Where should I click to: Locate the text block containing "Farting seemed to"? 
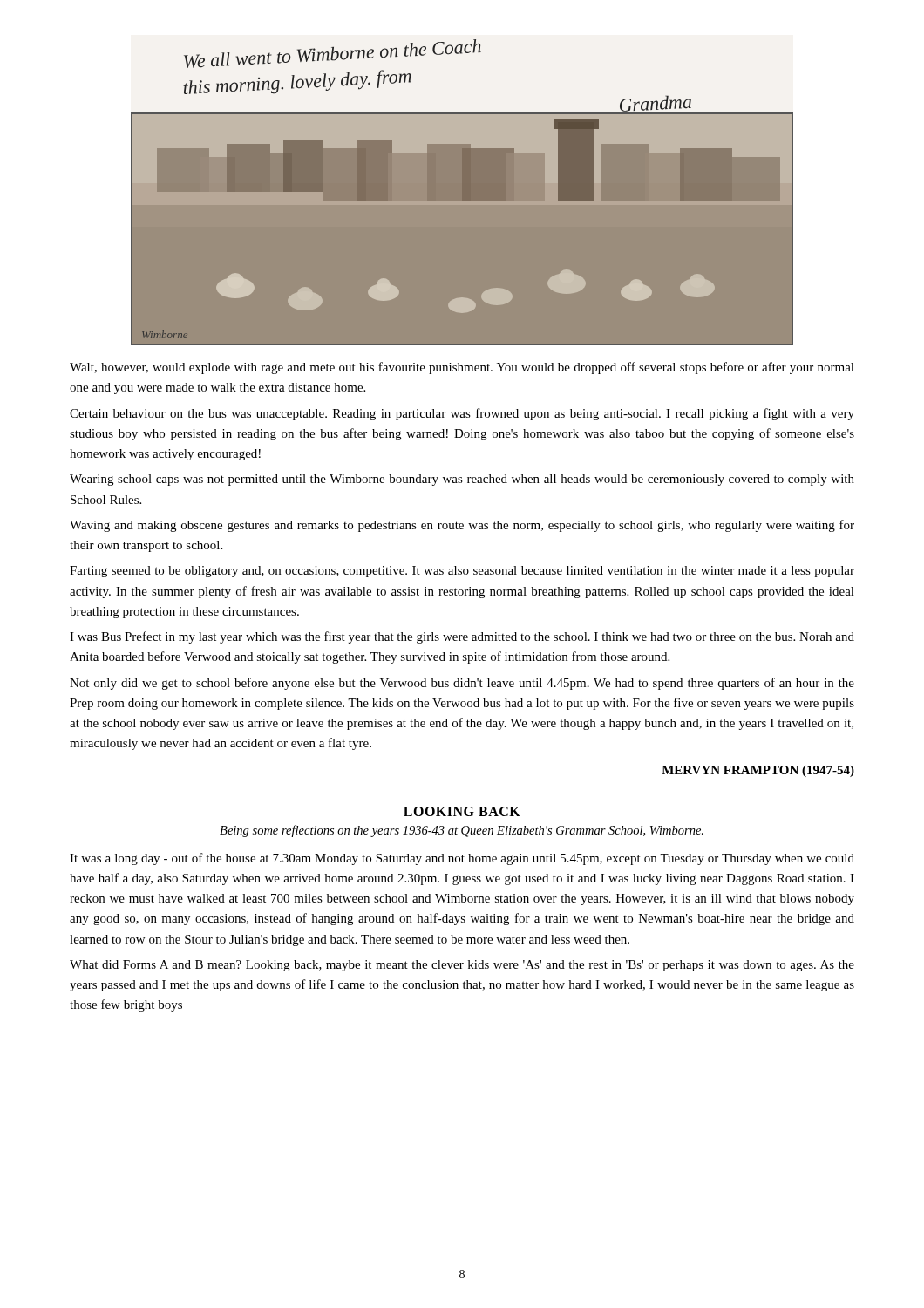tap(462, 591)
